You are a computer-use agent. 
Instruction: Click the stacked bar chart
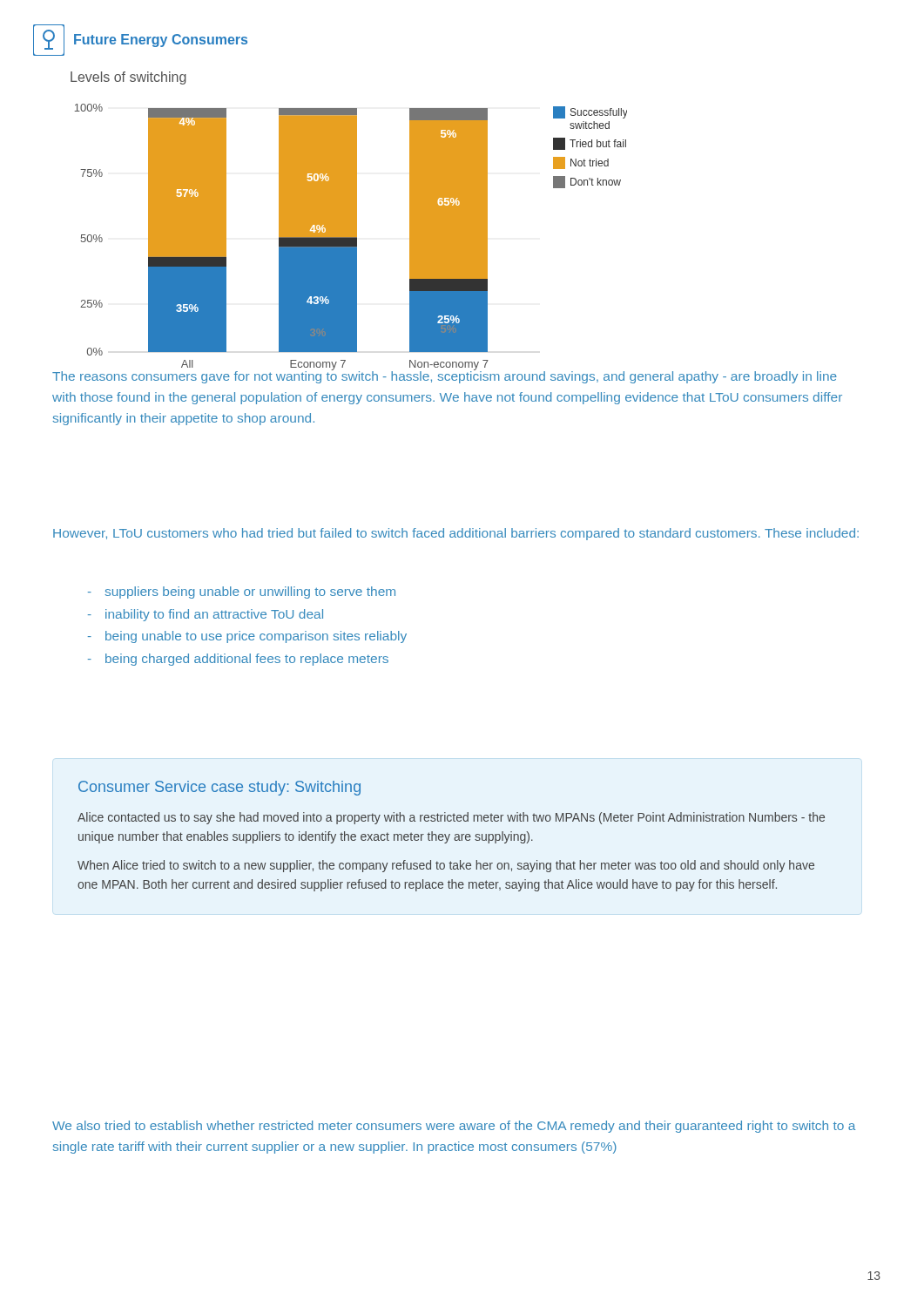click(x=366, y=222)
